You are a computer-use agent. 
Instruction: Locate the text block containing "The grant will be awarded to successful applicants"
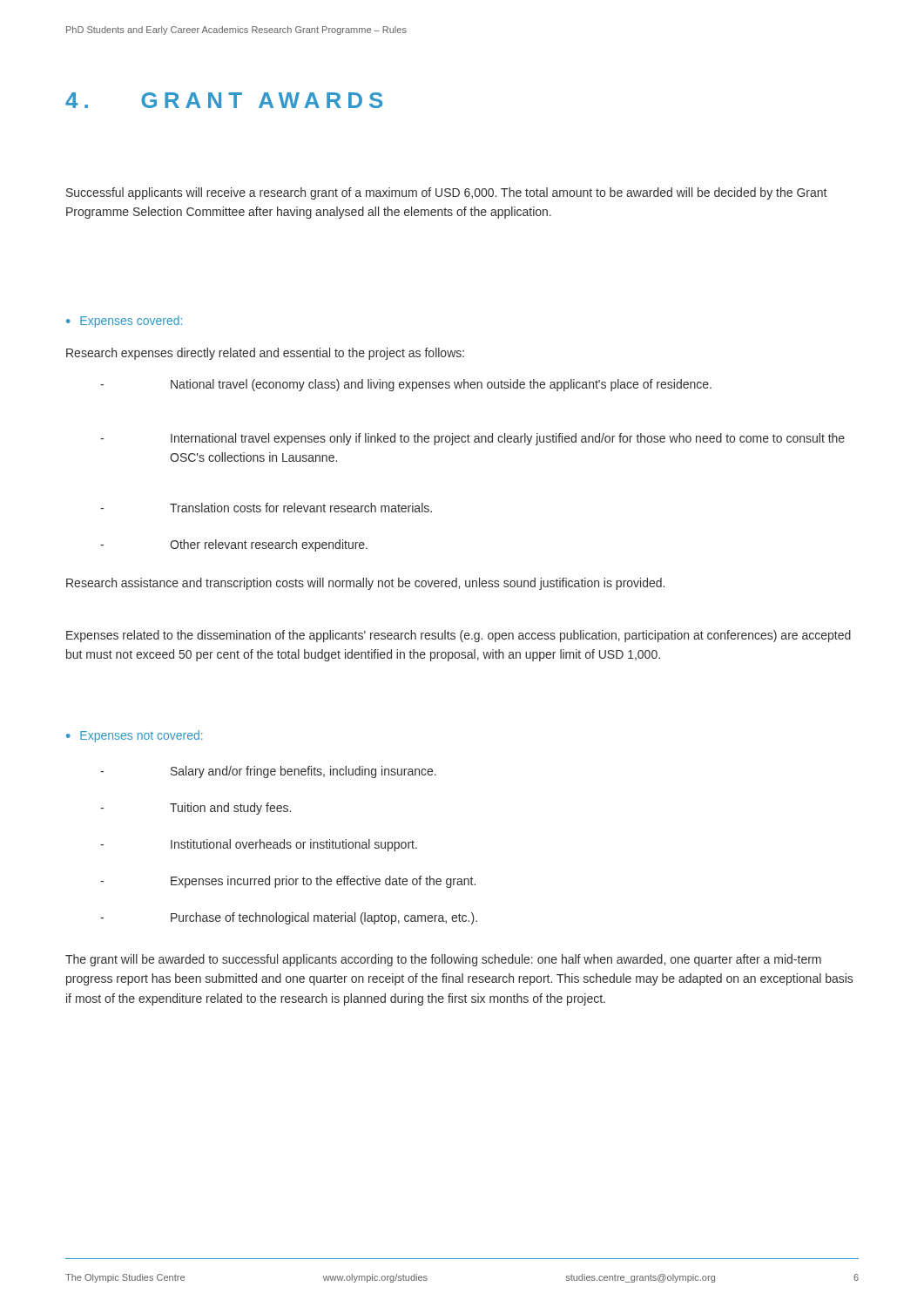point(459,979)
